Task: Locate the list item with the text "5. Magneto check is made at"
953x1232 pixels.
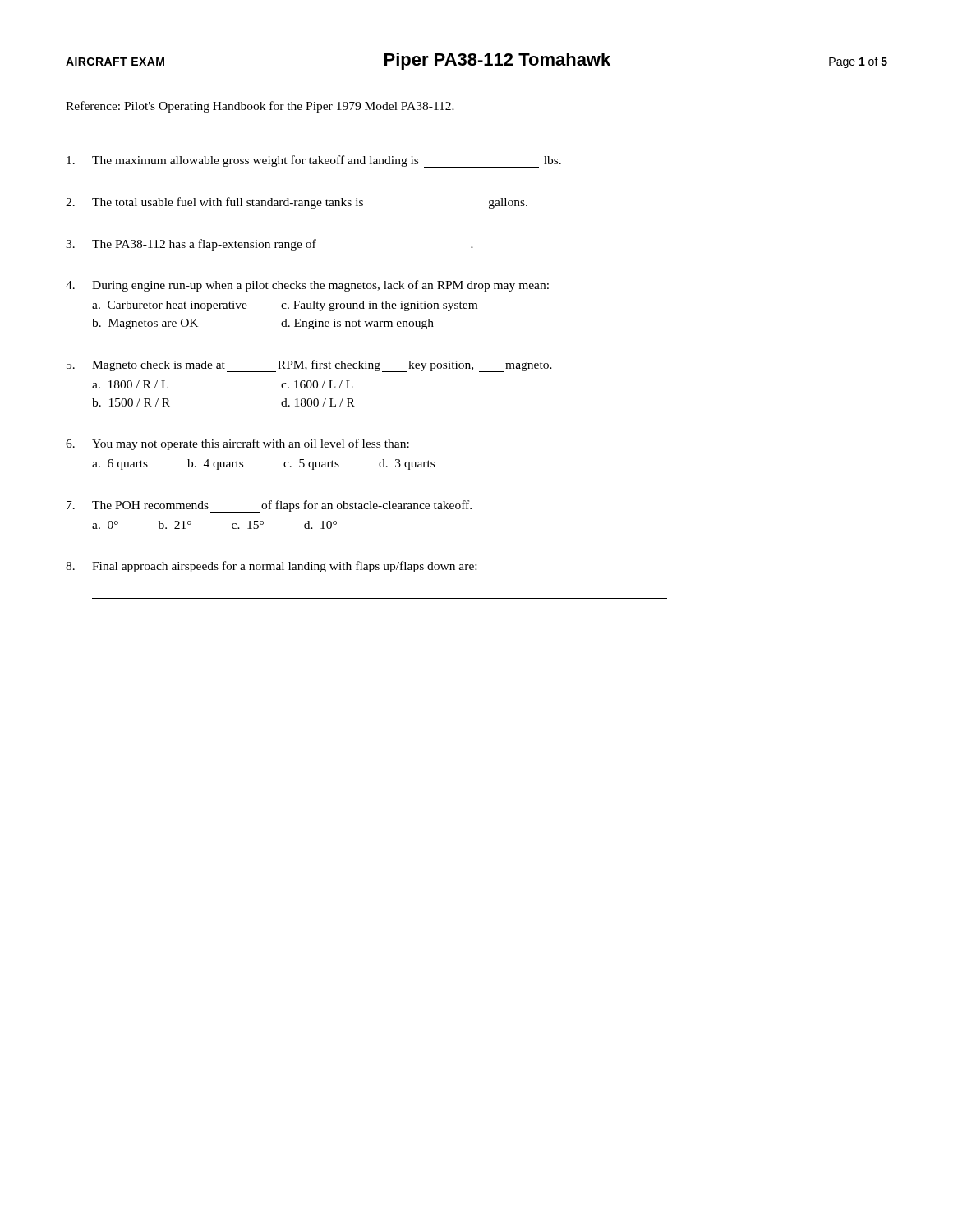Action: 309,366
